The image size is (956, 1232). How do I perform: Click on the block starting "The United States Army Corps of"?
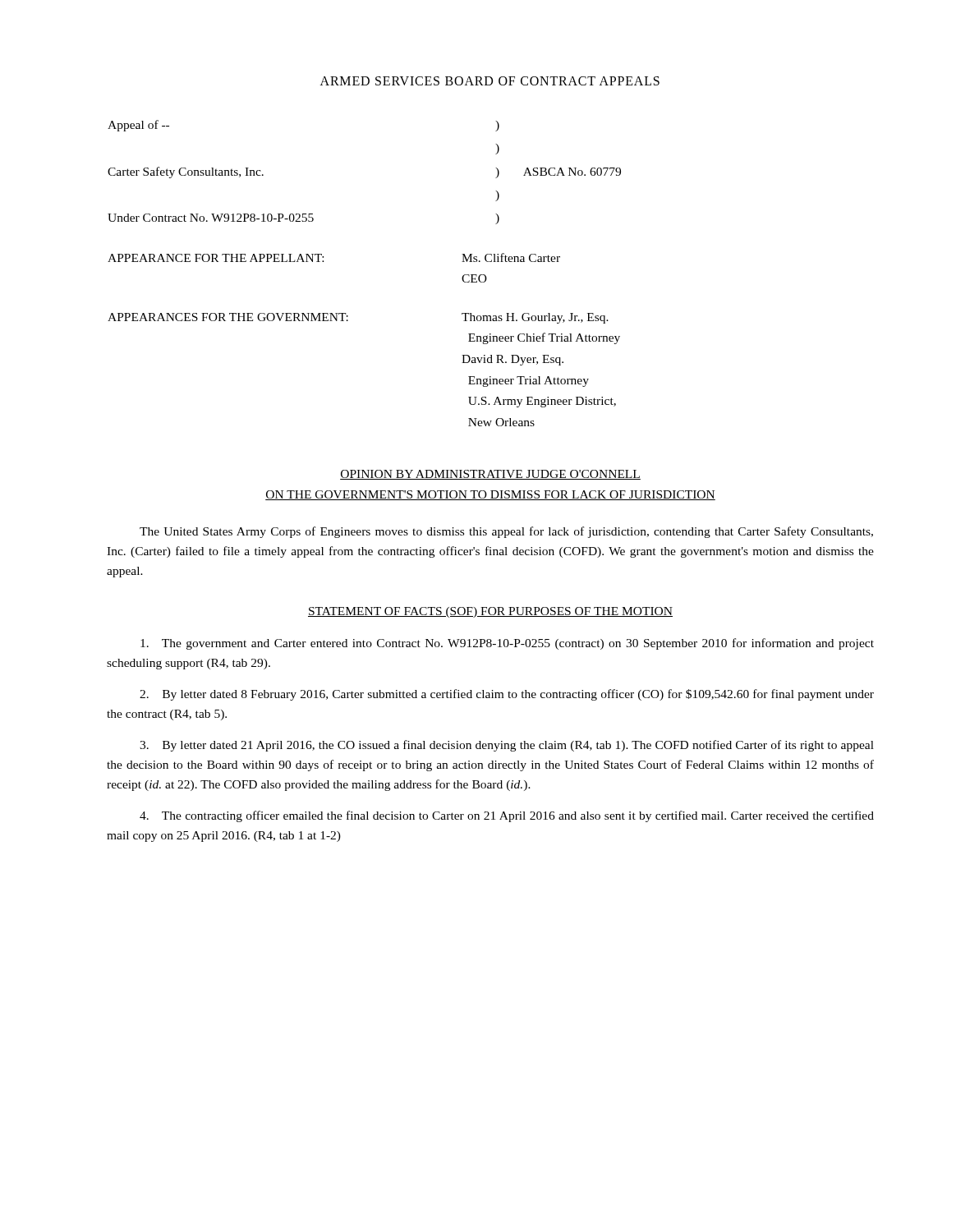pyautogui.click(x=490, y=551)
